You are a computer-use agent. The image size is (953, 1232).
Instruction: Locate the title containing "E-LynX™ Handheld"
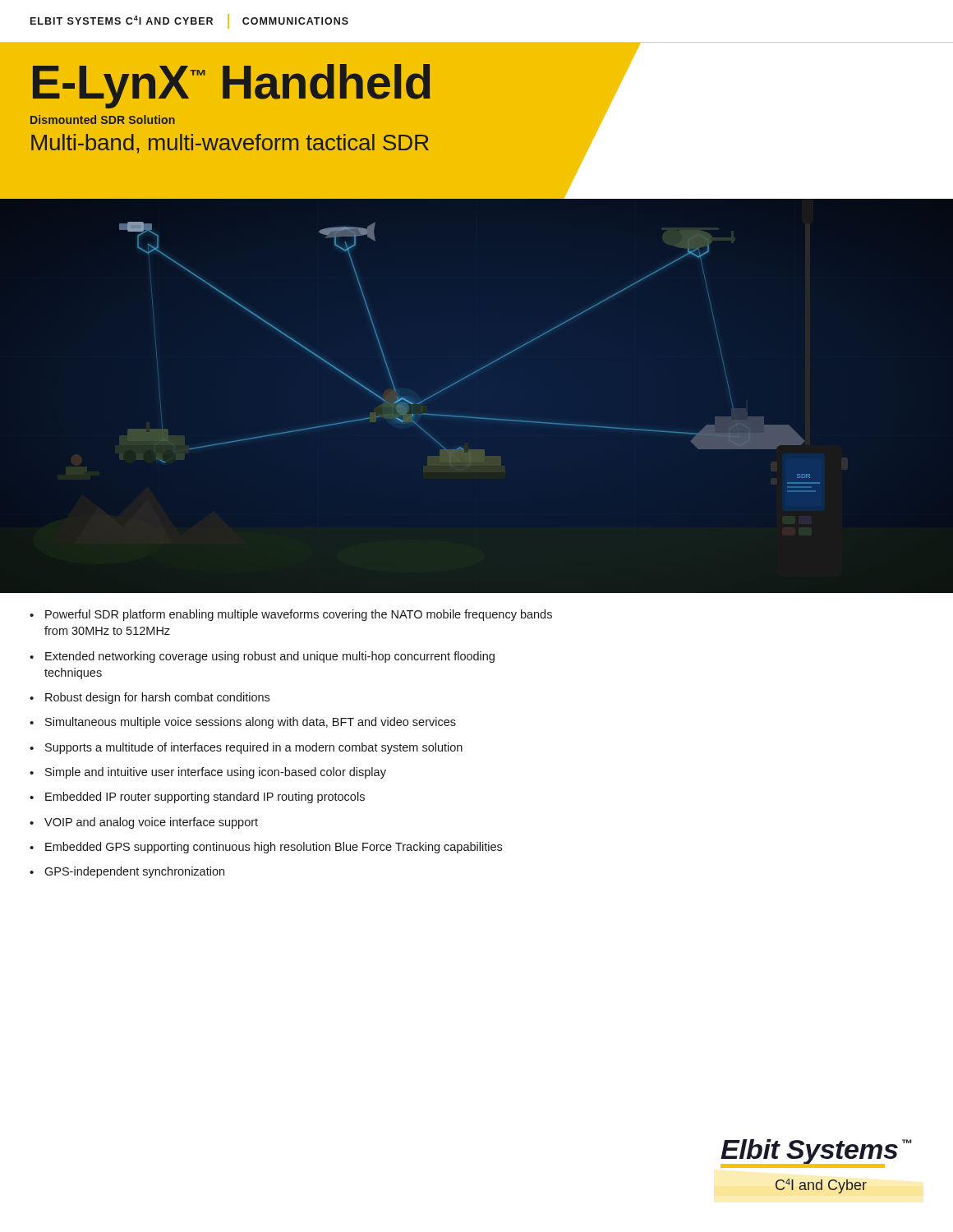pos(231,82)
